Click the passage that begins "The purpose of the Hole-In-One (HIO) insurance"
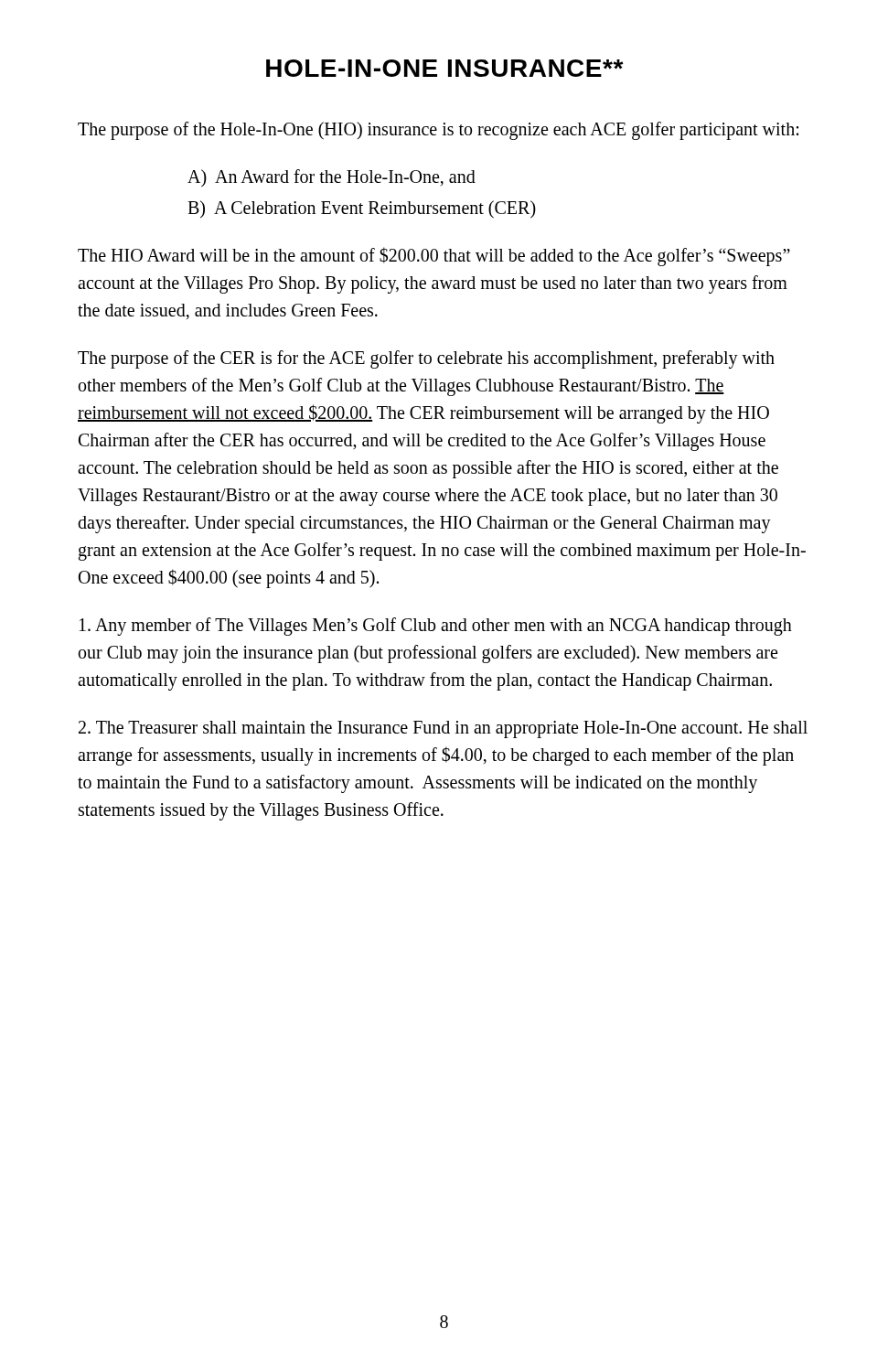Viewport: 888px width, 1372px height. pos(439,129)
